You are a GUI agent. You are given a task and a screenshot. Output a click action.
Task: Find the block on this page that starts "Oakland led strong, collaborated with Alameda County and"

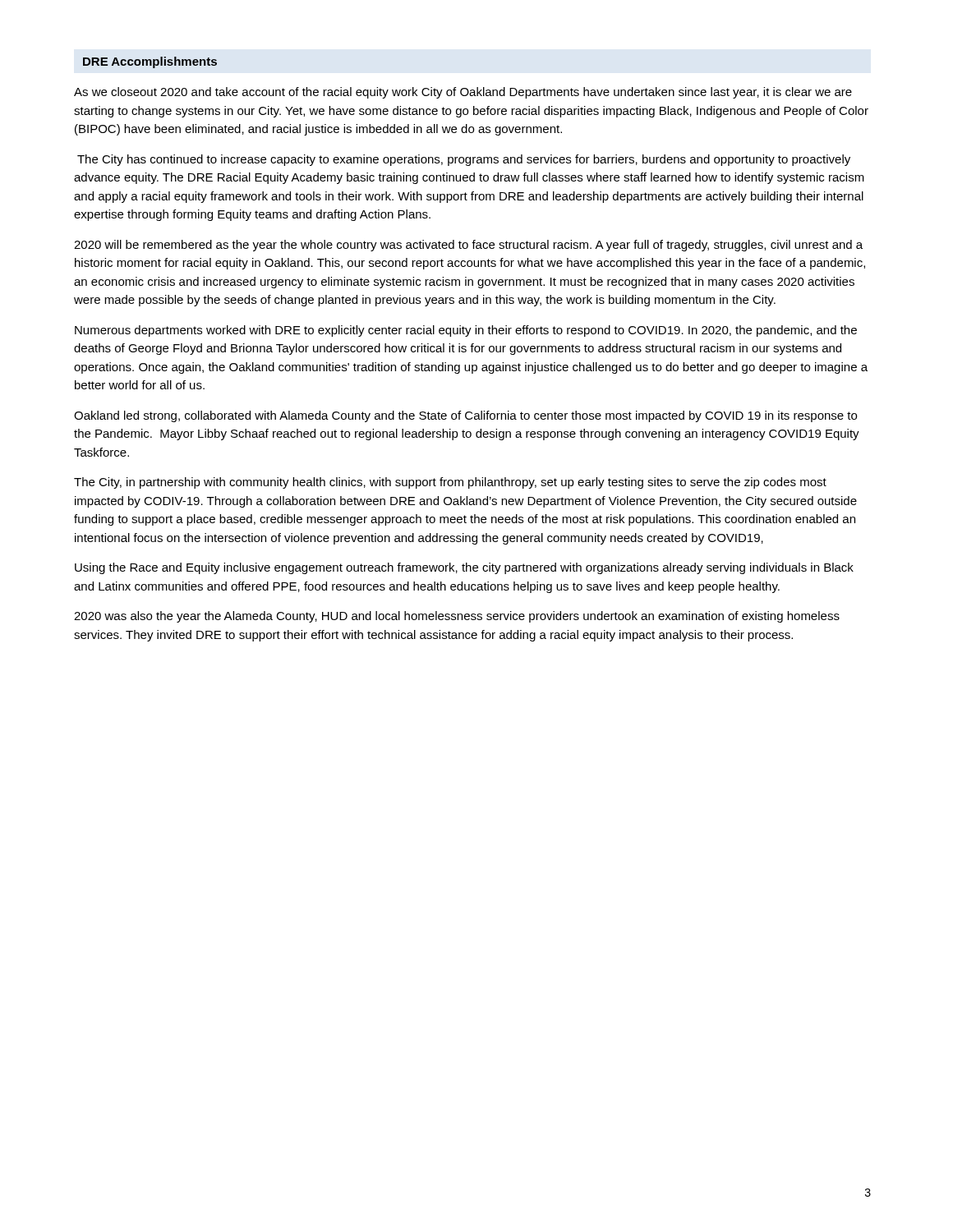coord(472,434)
